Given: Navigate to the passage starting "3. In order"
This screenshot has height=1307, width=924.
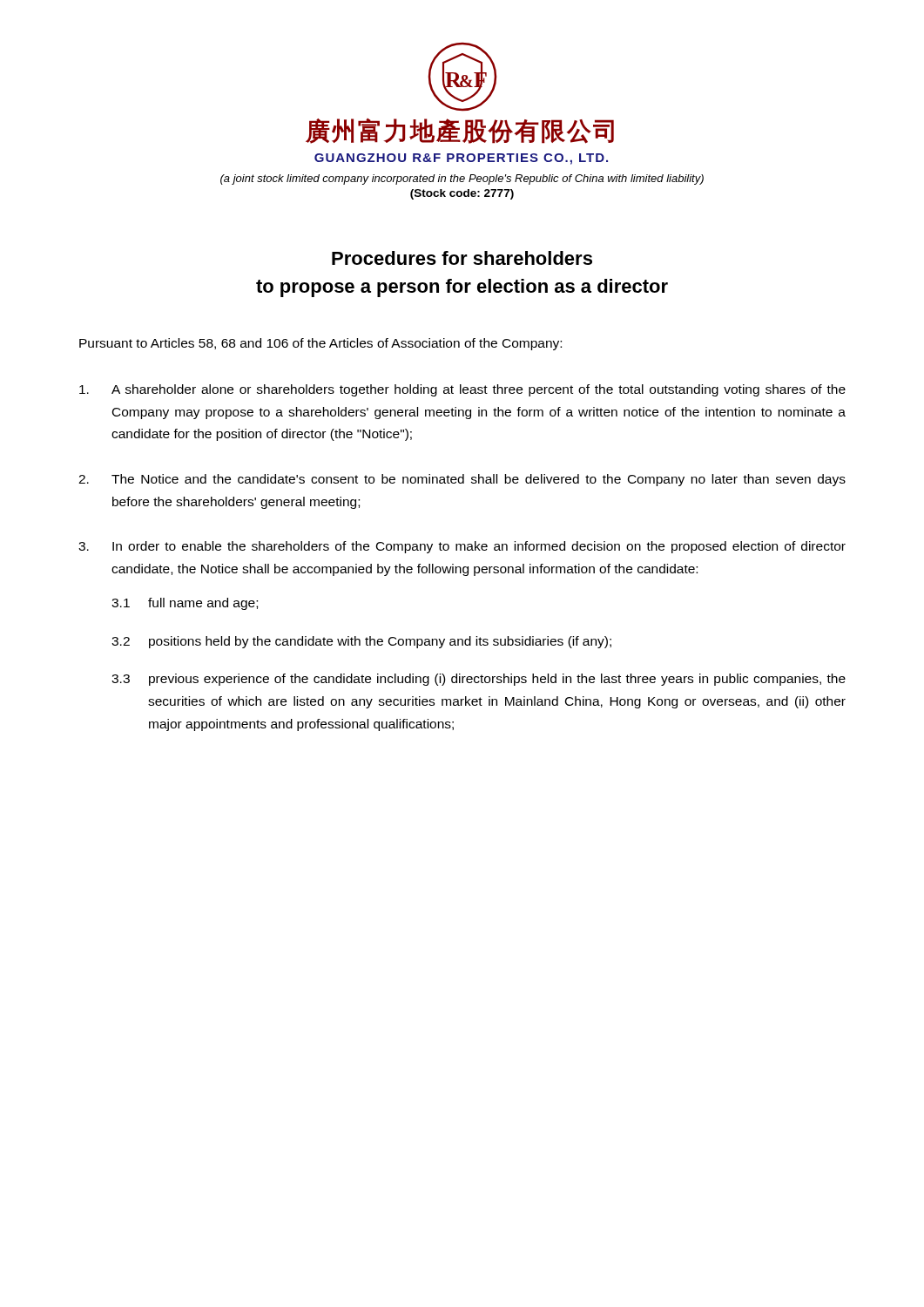Looking at the screenshot, I should pyautogui.click(x=462, y=643).
